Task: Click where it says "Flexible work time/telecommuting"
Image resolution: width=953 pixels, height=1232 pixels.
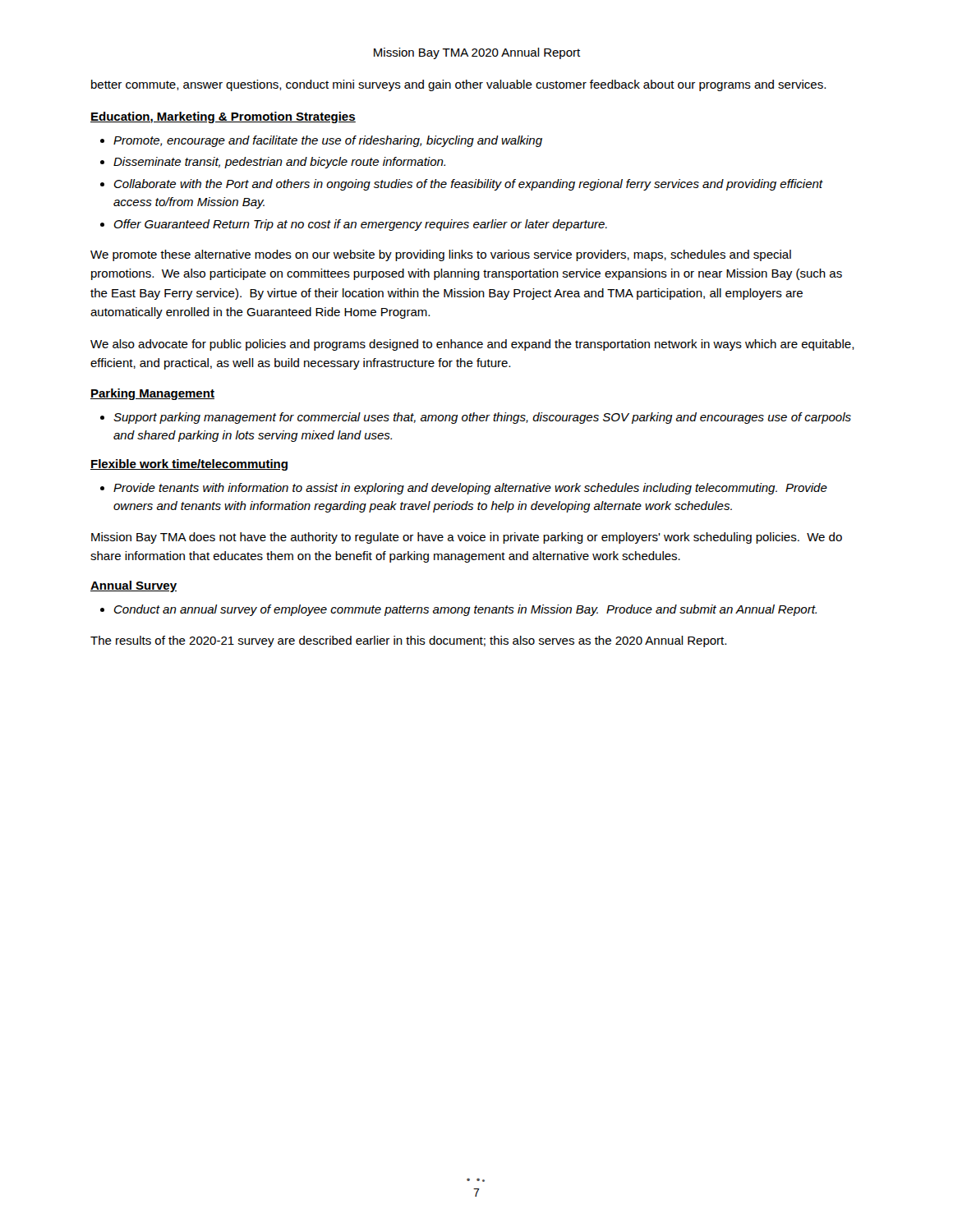Action: pos(189,463)
